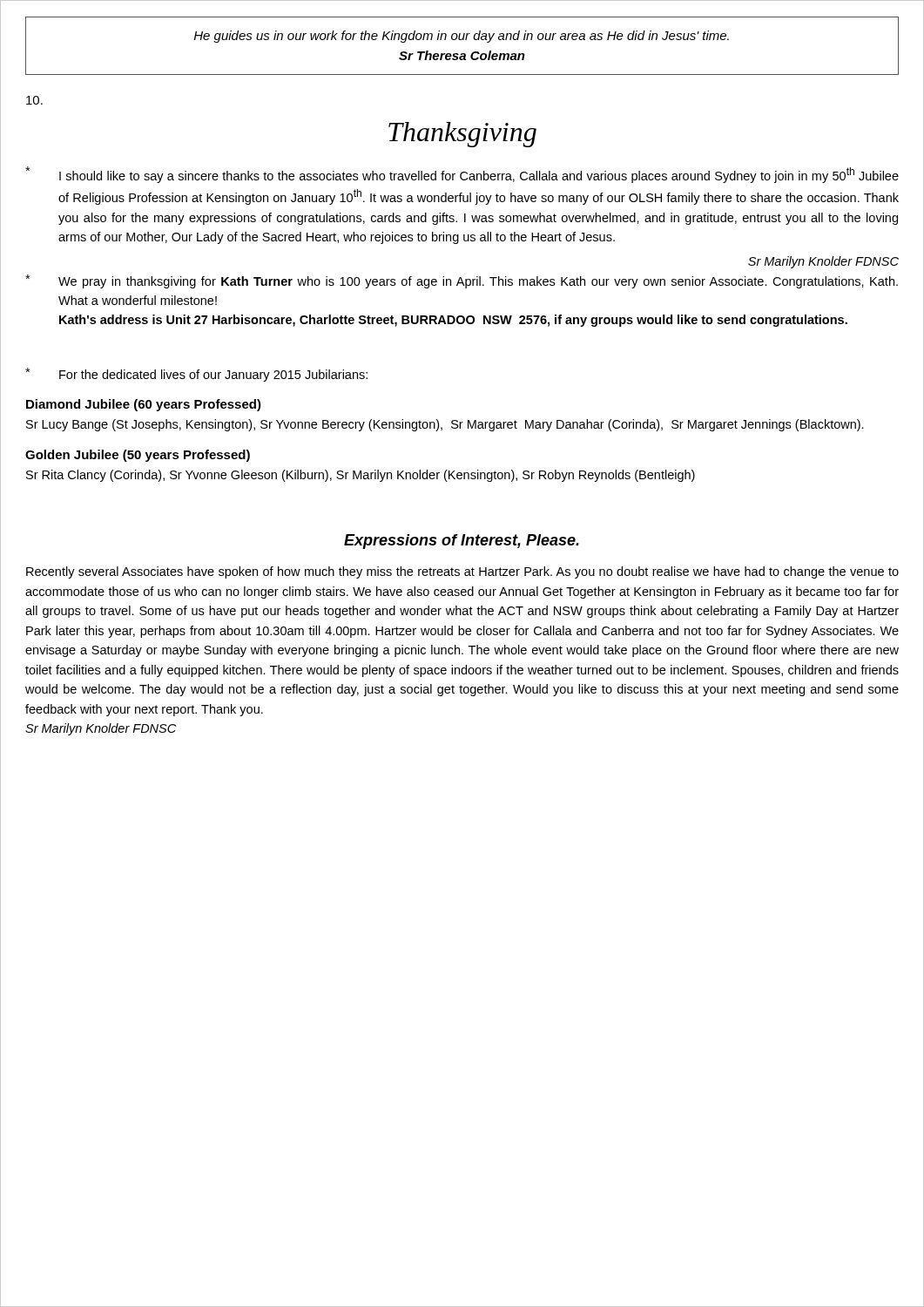Viewport: 924px width, 1307px height.
Task: Click on the text block with the text "Sr Rita Clancy (Corinda), Sr Yvonne Gleeson (Kilburn),"
Action: point(360,475)
